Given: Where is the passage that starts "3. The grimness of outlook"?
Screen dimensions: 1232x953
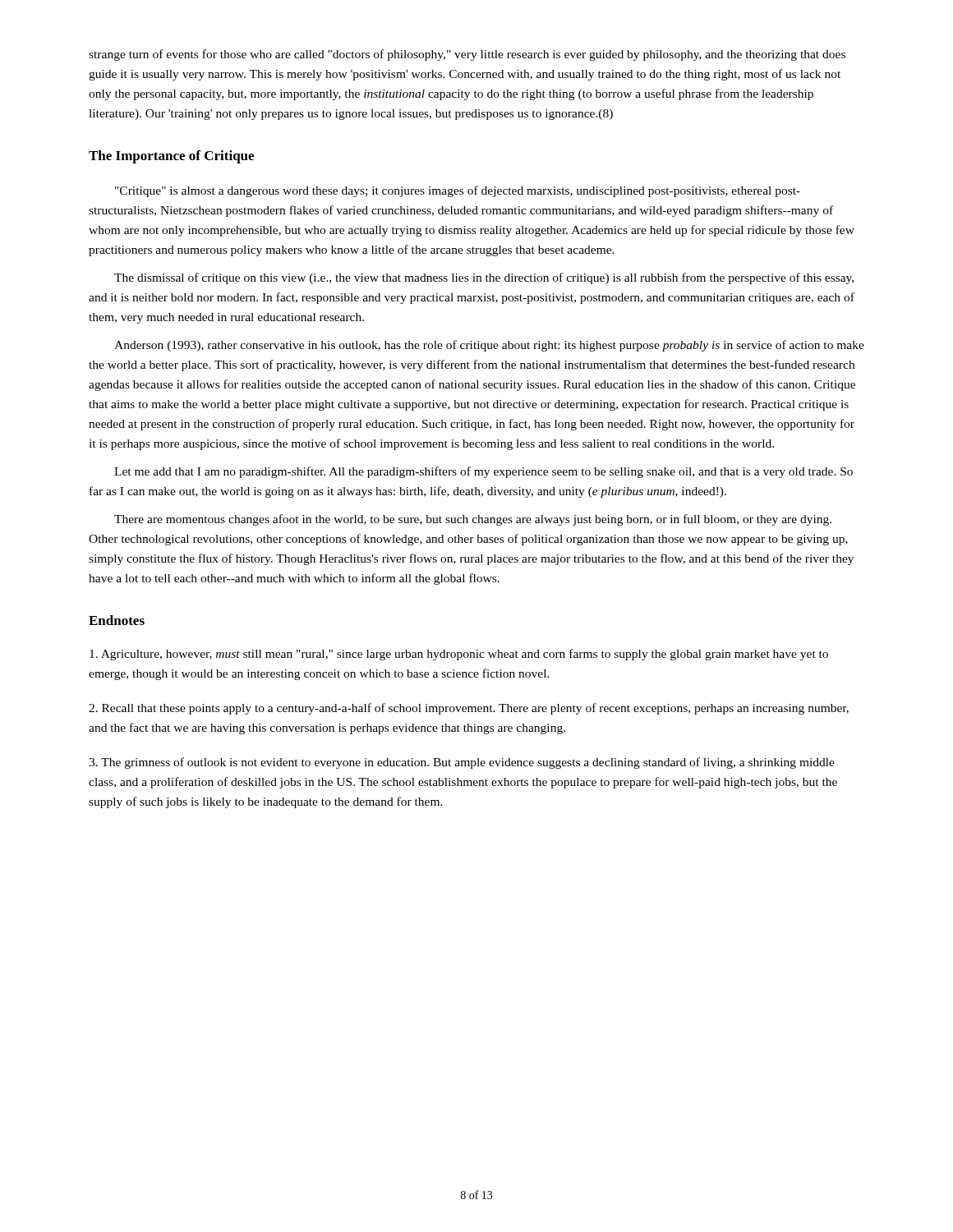Looking at the screenshot, I should 476,782.
